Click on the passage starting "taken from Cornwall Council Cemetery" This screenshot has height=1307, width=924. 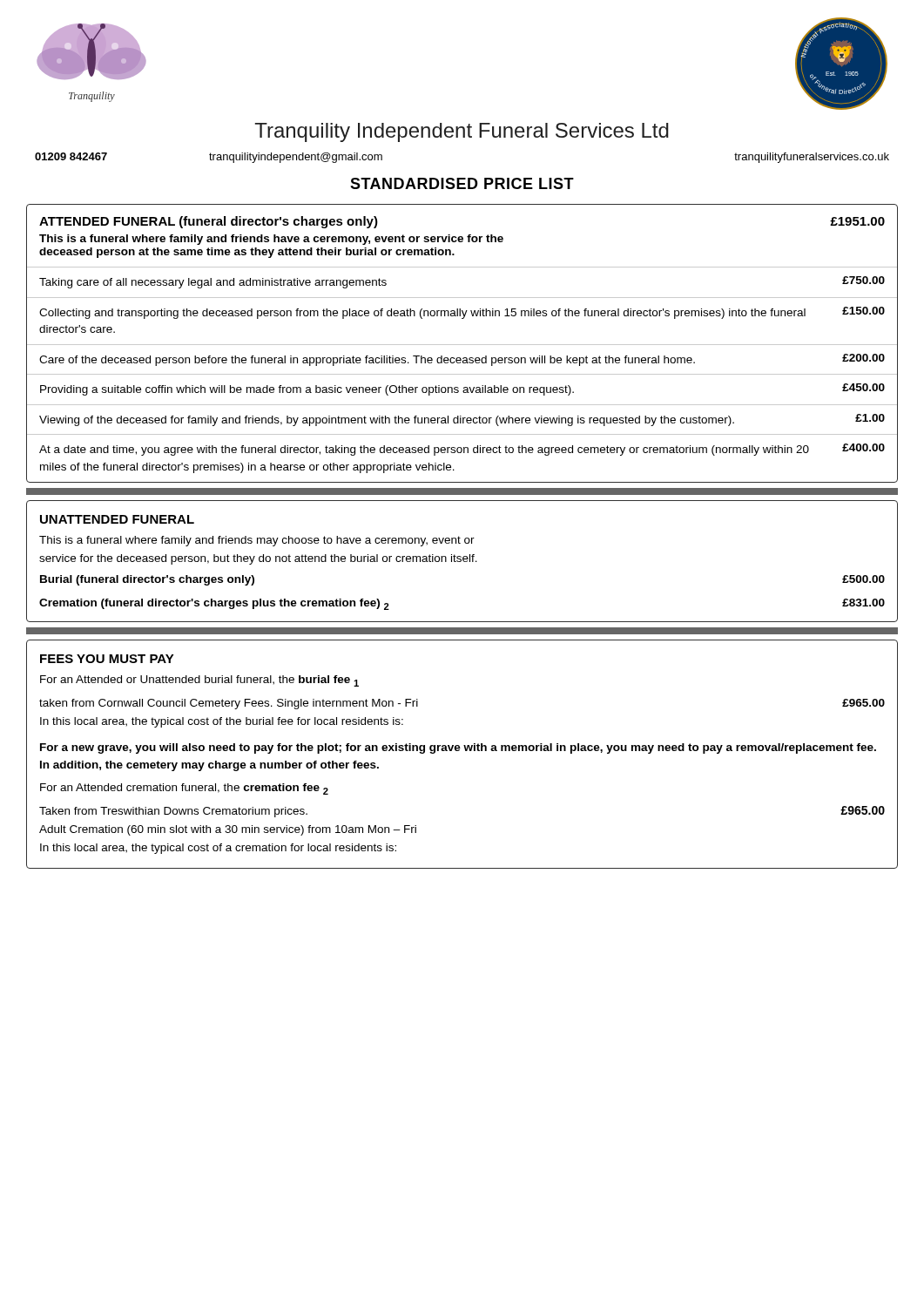click(229, 712)
